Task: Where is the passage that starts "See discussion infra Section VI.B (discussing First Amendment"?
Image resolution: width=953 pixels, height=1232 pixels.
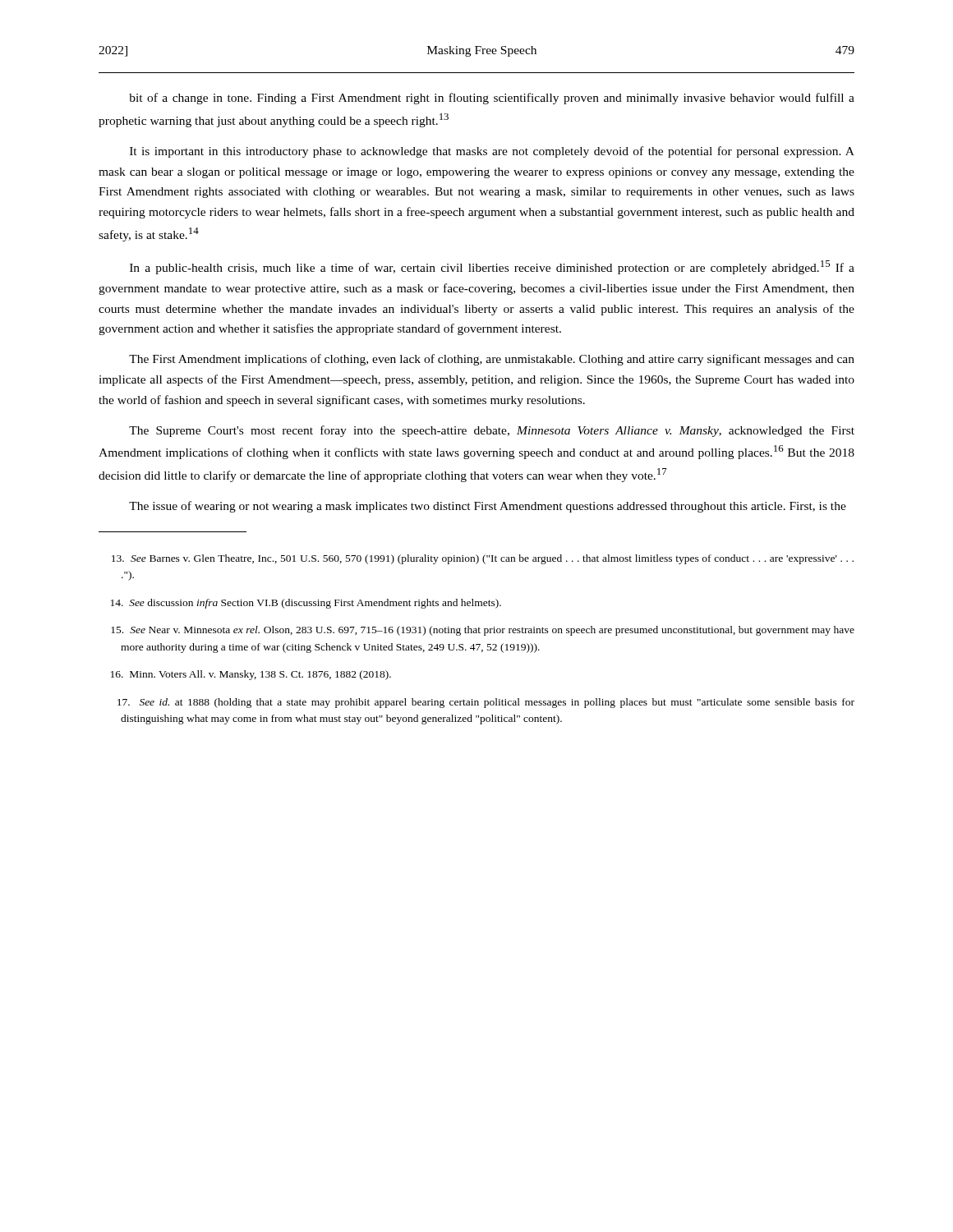Action: [300, 602]
